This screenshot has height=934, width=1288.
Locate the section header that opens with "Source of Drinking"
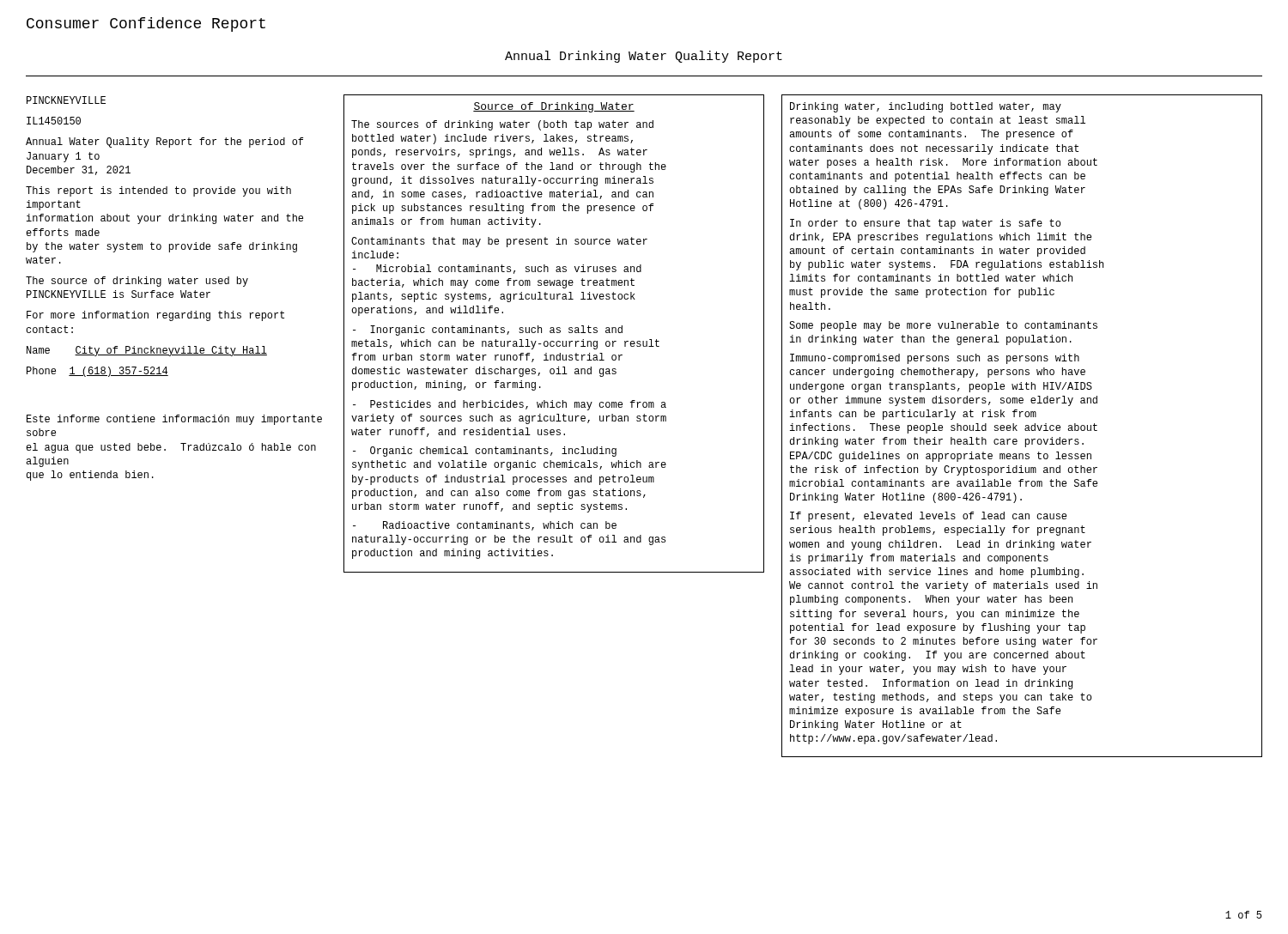click(554, 107)
